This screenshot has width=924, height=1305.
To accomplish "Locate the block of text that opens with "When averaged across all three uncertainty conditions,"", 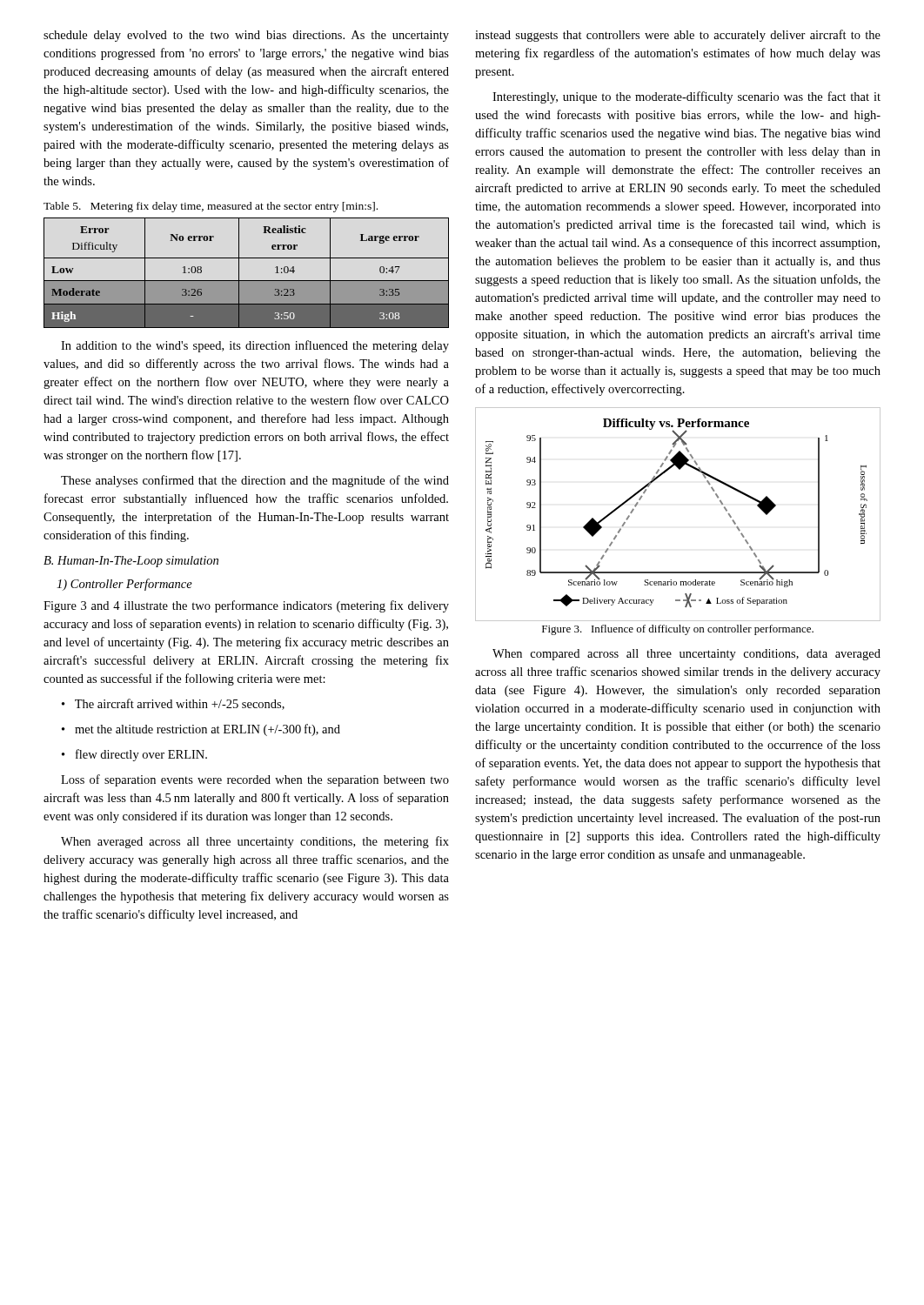I will tap(246, 878).
